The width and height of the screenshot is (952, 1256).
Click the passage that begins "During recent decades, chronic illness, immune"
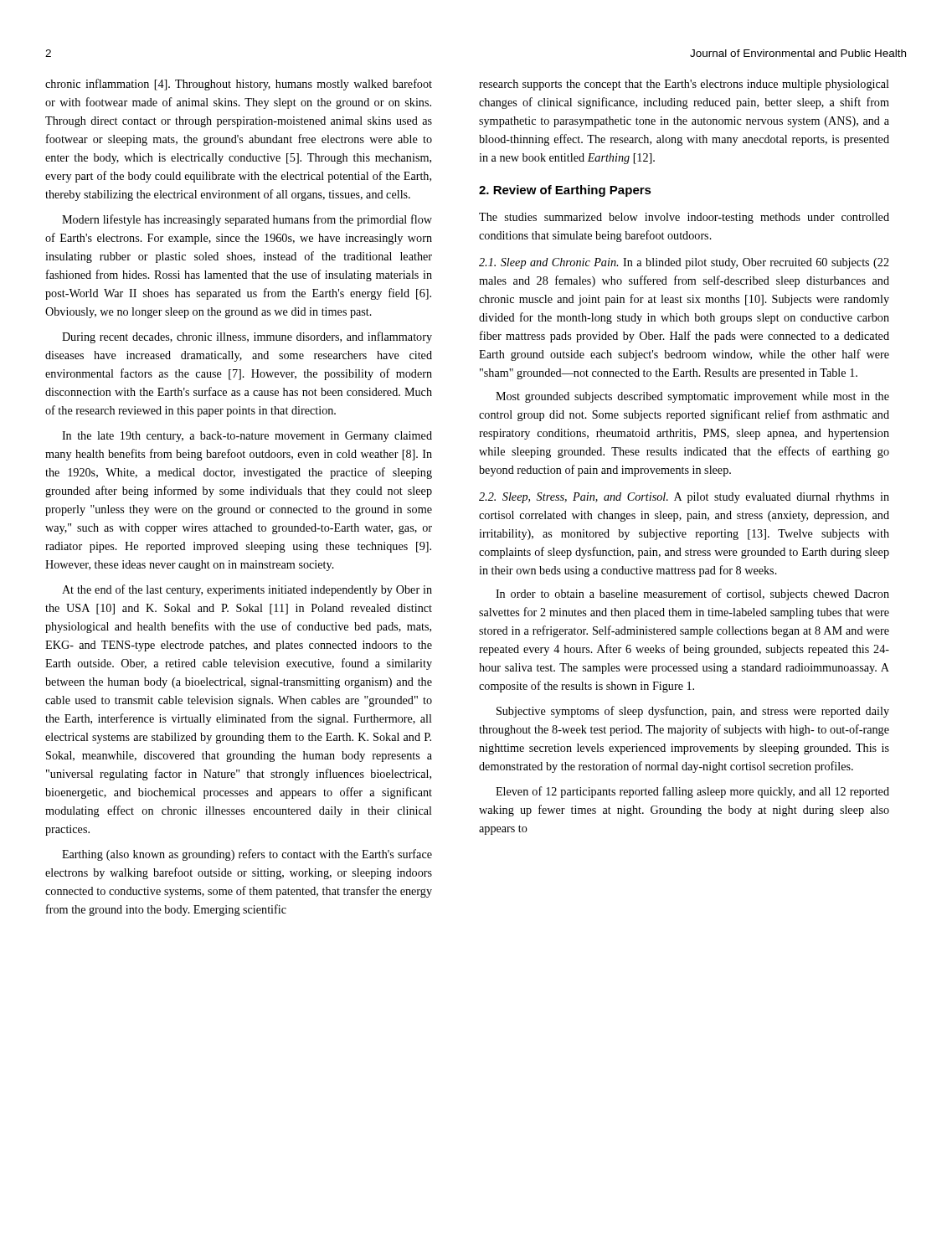[239, 373]
